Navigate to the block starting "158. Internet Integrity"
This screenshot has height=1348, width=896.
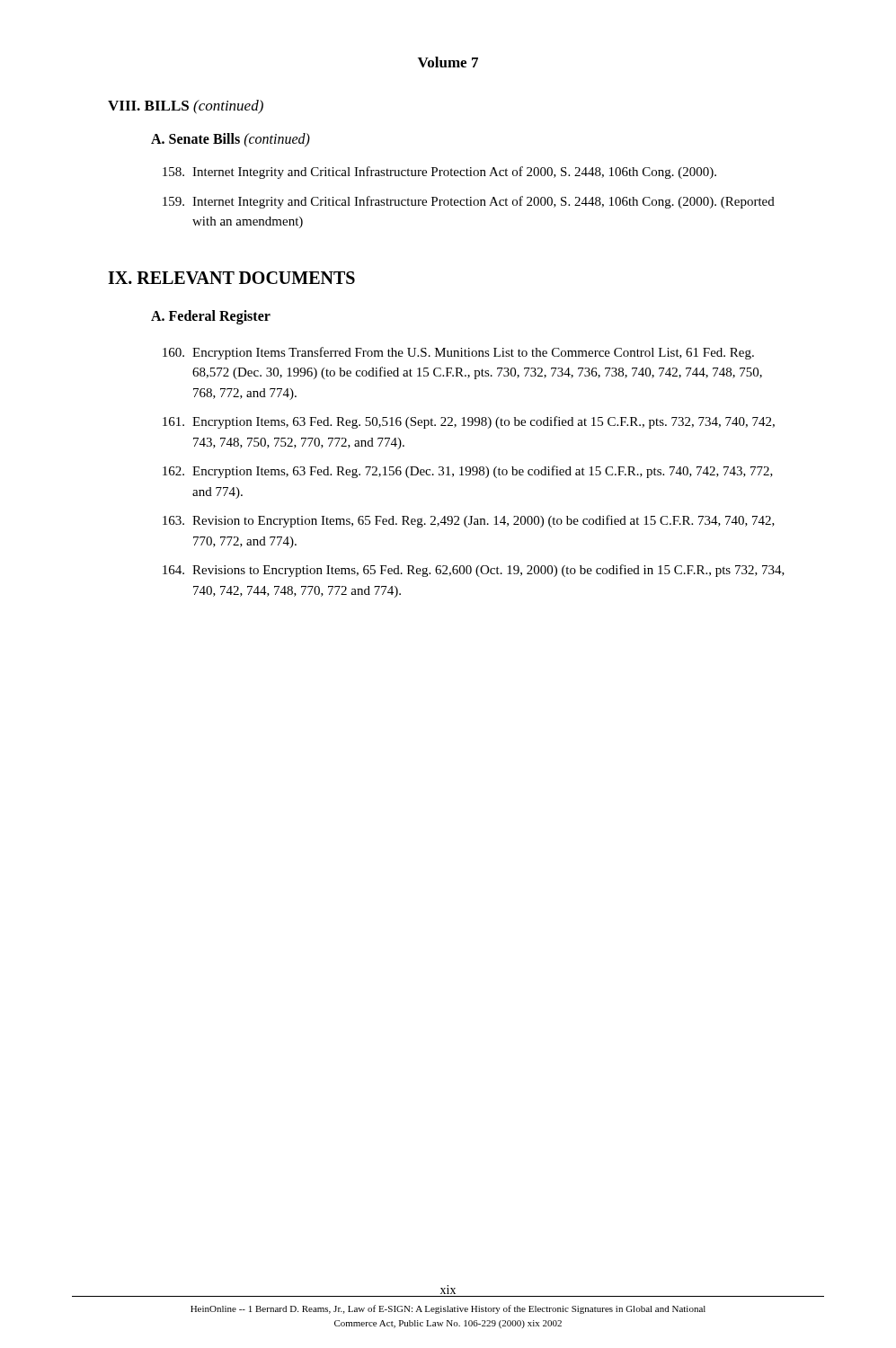click(470, 172)
